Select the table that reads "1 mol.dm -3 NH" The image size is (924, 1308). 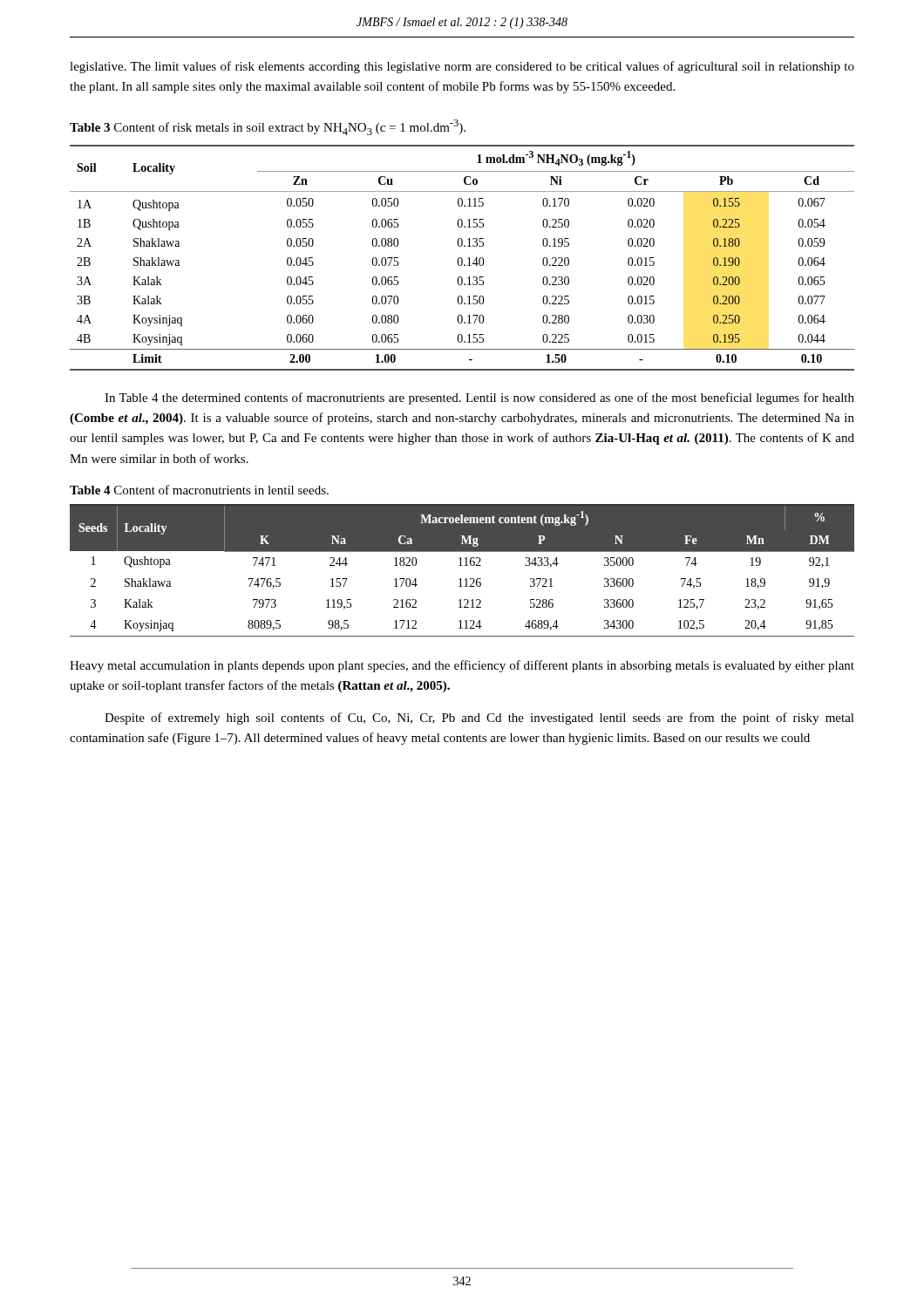coord(462,257)
